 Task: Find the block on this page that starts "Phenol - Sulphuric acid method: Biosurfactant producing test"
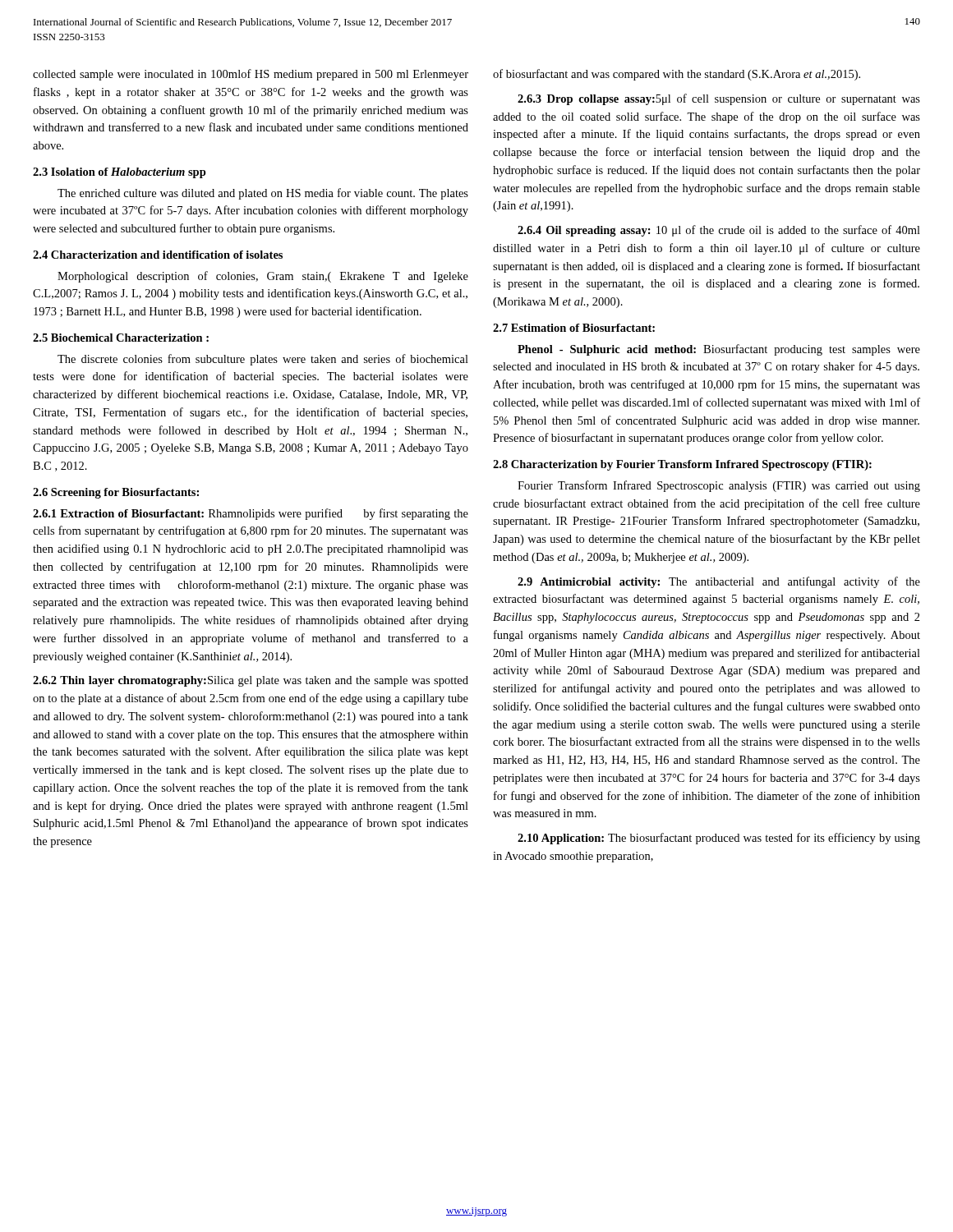coord(707,394)
